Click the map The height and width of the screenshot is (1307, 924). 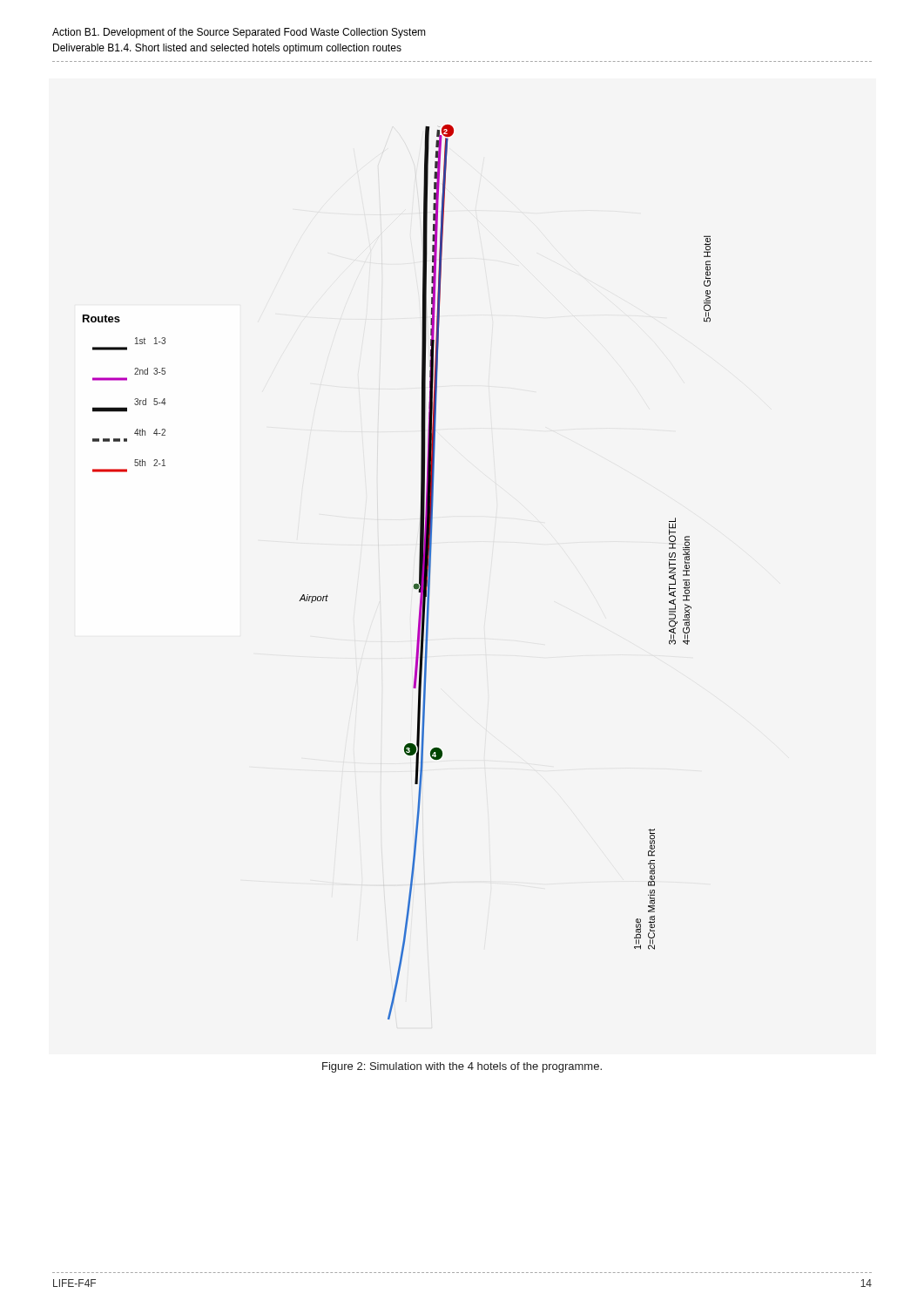[x=462, y=566]
